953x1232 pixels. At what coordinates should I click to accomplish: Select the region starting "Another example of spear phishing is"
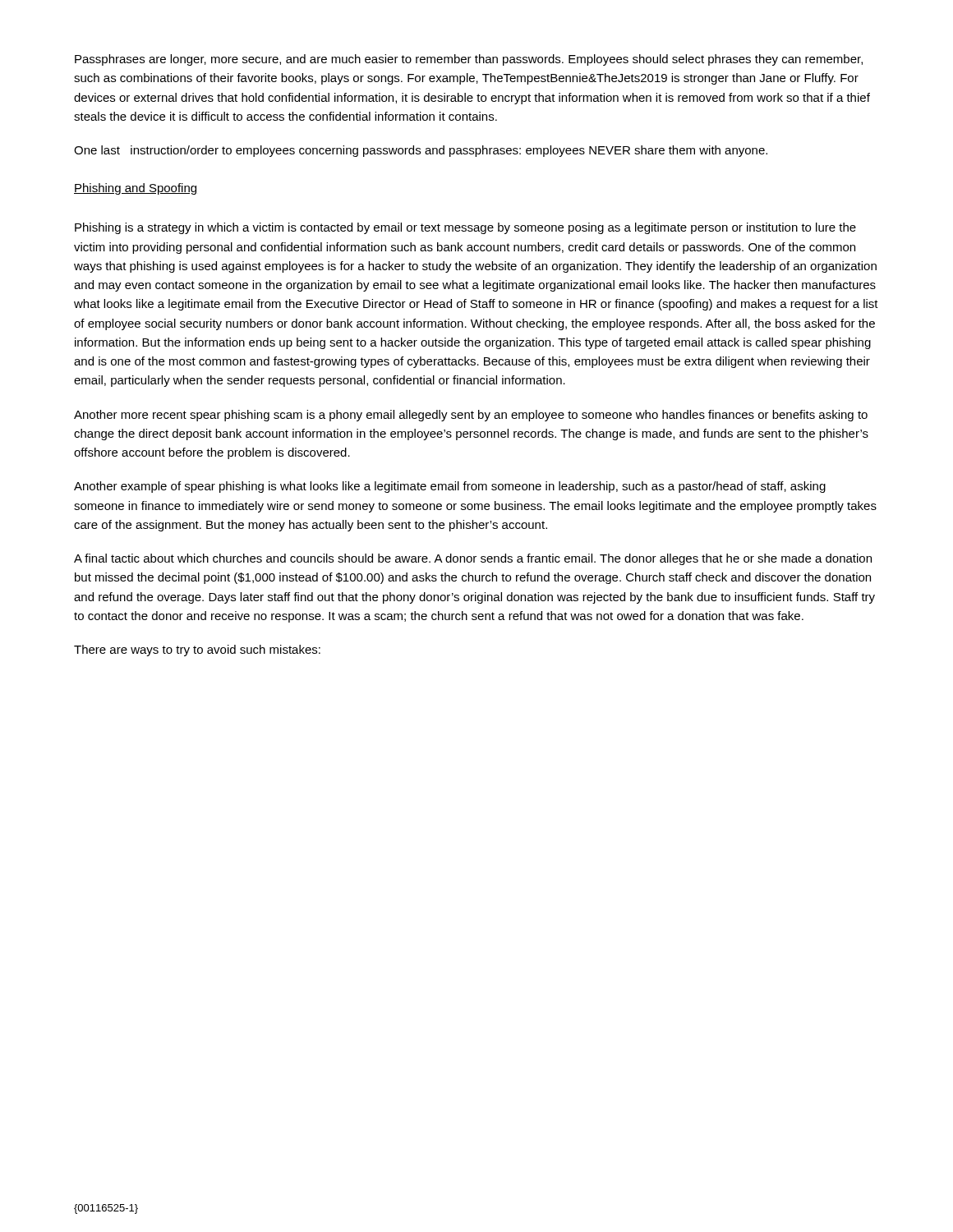[475, 505]
